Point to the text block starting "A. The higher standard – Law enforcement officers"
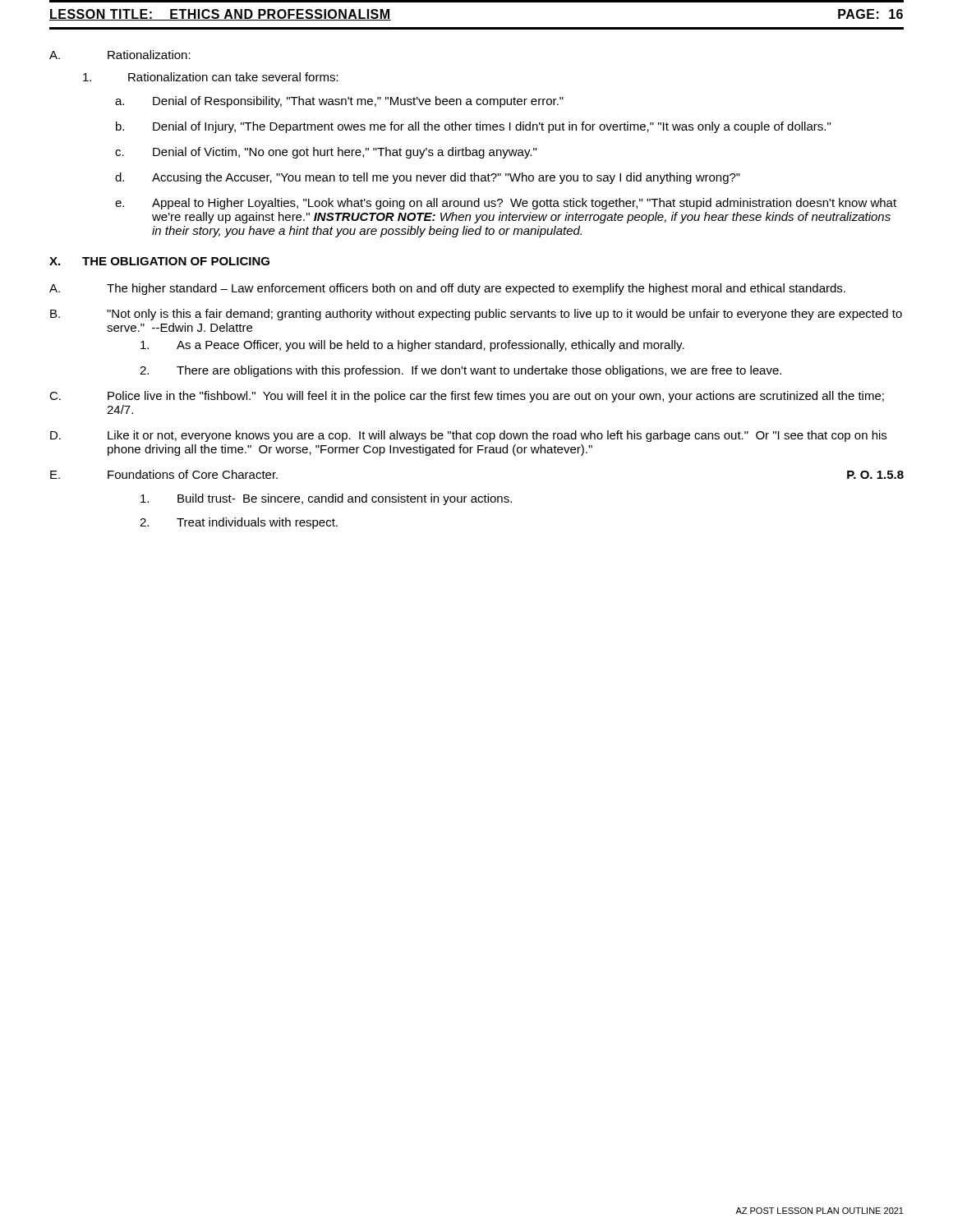953x1232 pixels. 476,288
